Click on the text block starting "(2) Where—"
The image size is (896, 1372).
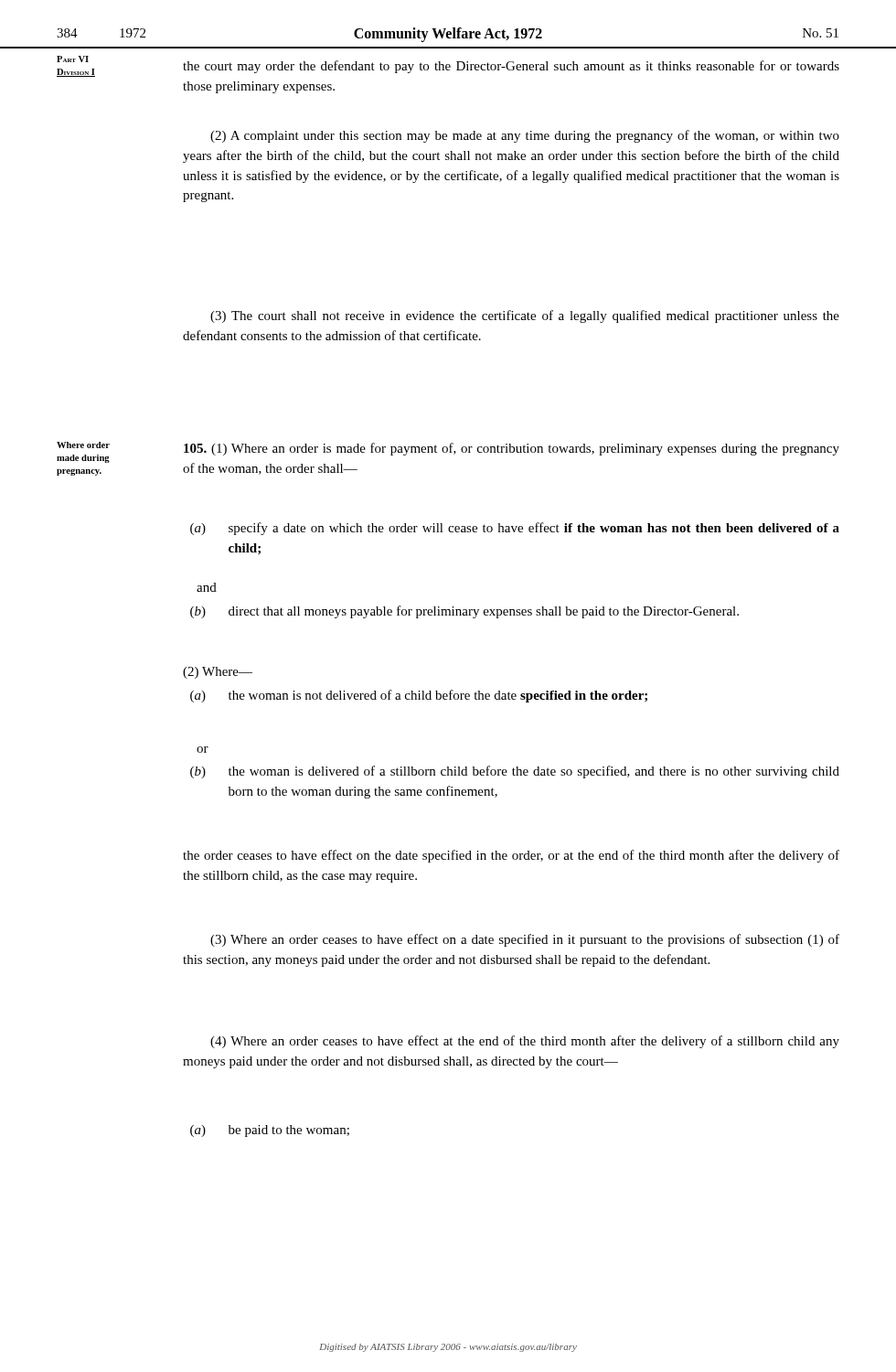coord(218,671)
